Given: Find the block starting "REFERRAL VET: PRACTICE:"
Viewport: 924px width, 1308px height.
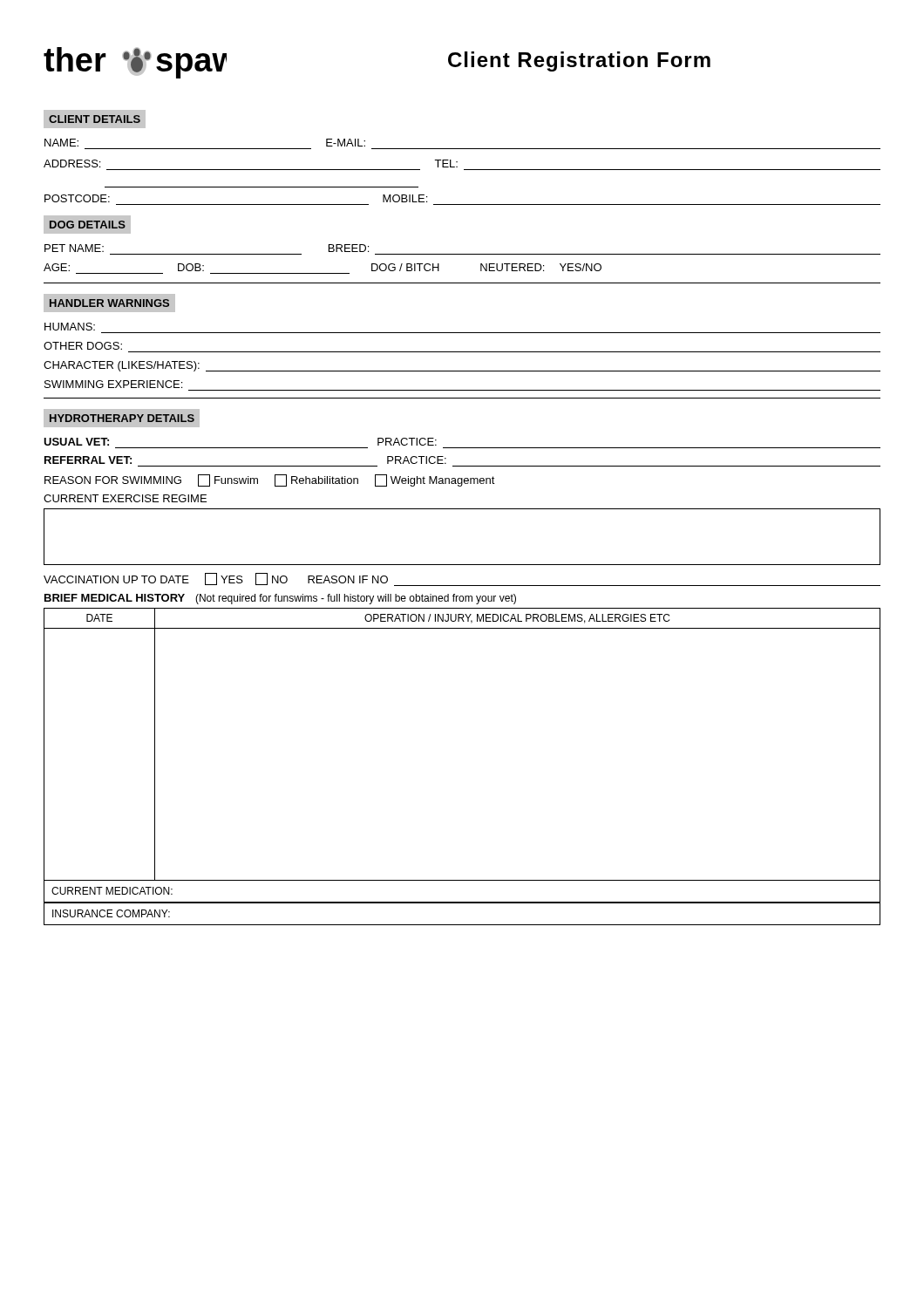Looking at the screenshot, I should pyautogui.click(x=462, y=460).
